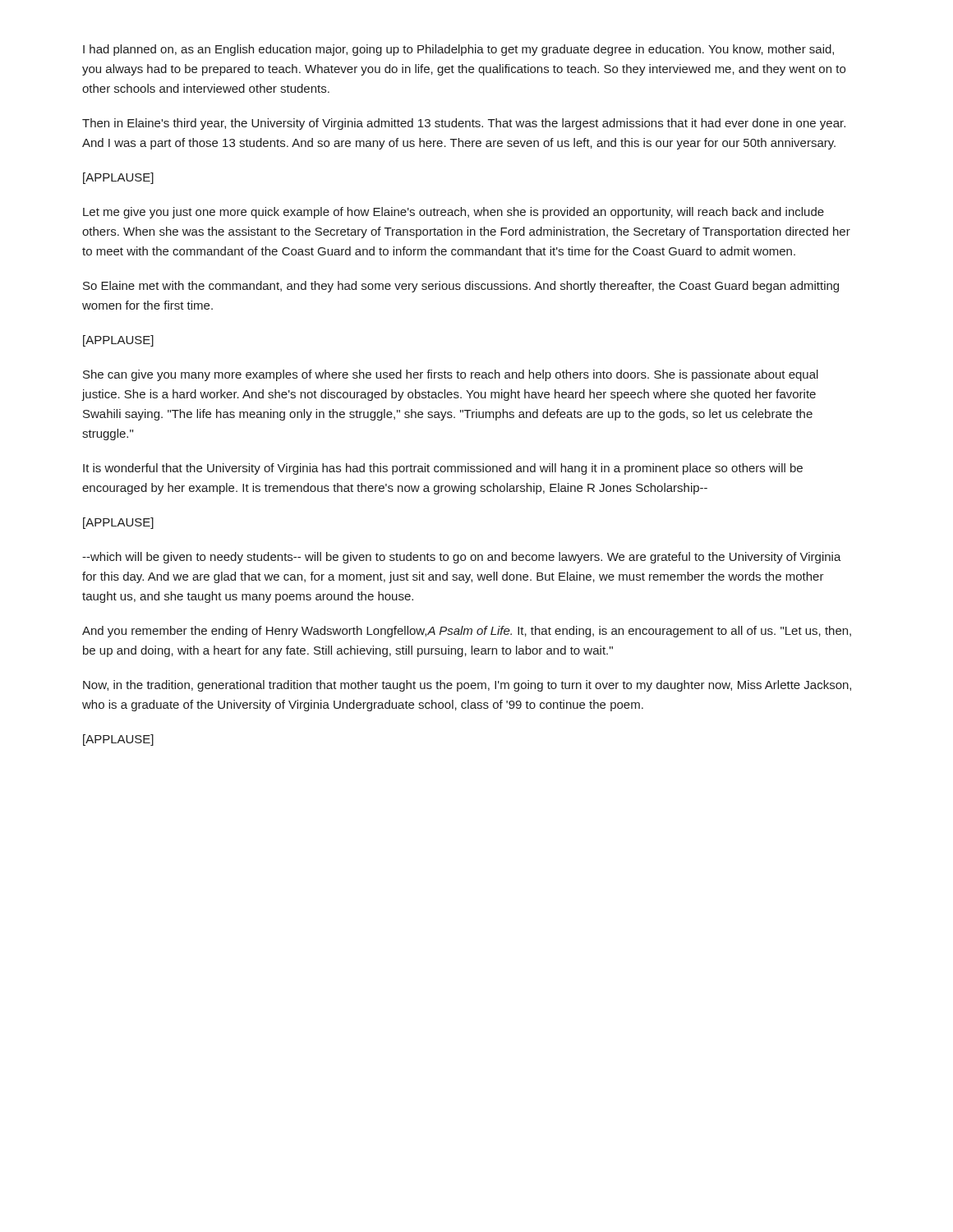Find the text starting "So Elaine met with the commandant, and"
This screenshot has height=1232, width=953.
click(461, 295)
